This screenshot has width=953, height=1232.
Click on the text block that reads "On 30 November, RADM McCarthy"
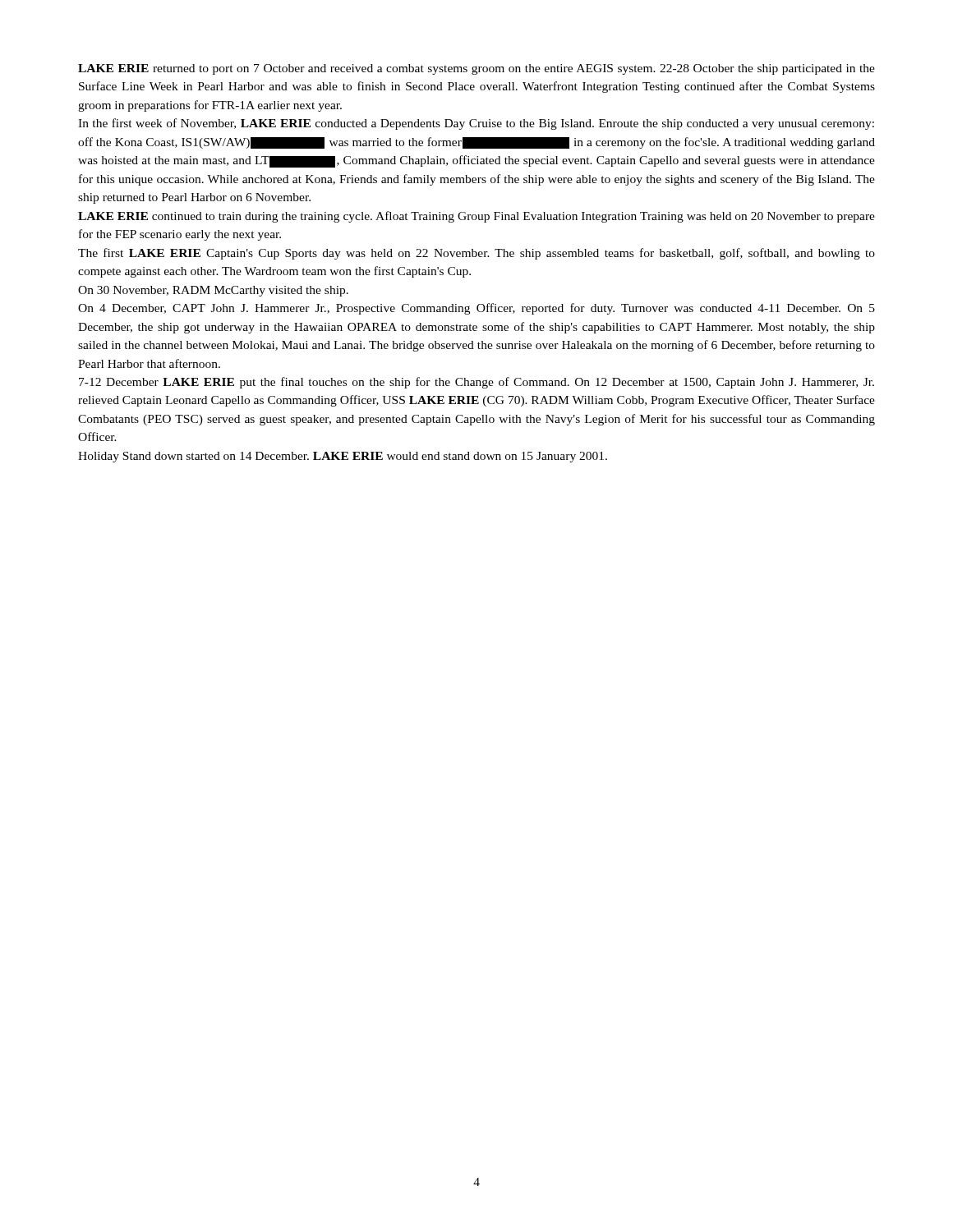tap(213, 291)
